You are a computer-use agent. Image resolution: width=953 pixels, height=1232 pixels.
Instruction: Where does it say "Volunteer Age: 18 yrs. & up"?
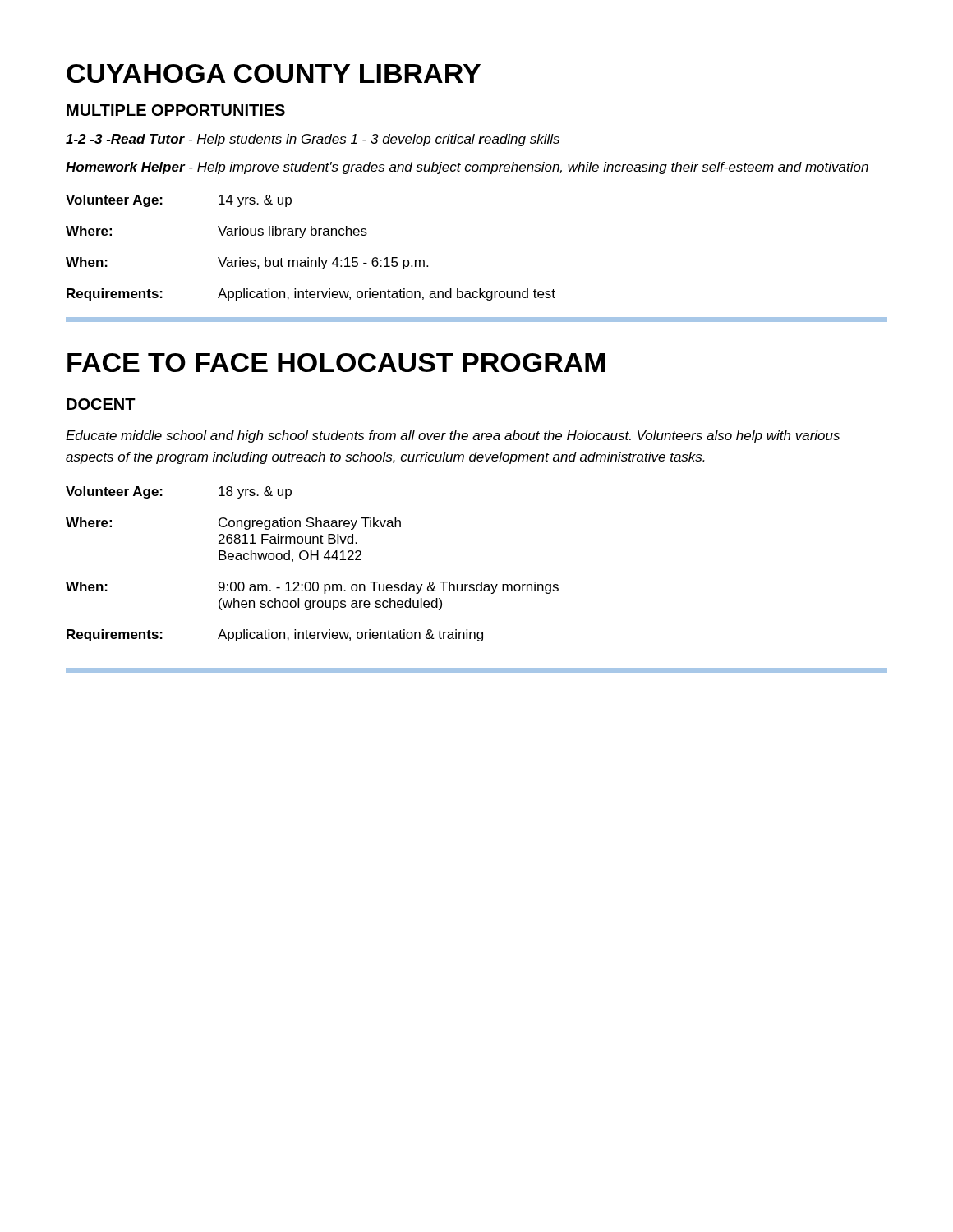[x=113, y=492]
